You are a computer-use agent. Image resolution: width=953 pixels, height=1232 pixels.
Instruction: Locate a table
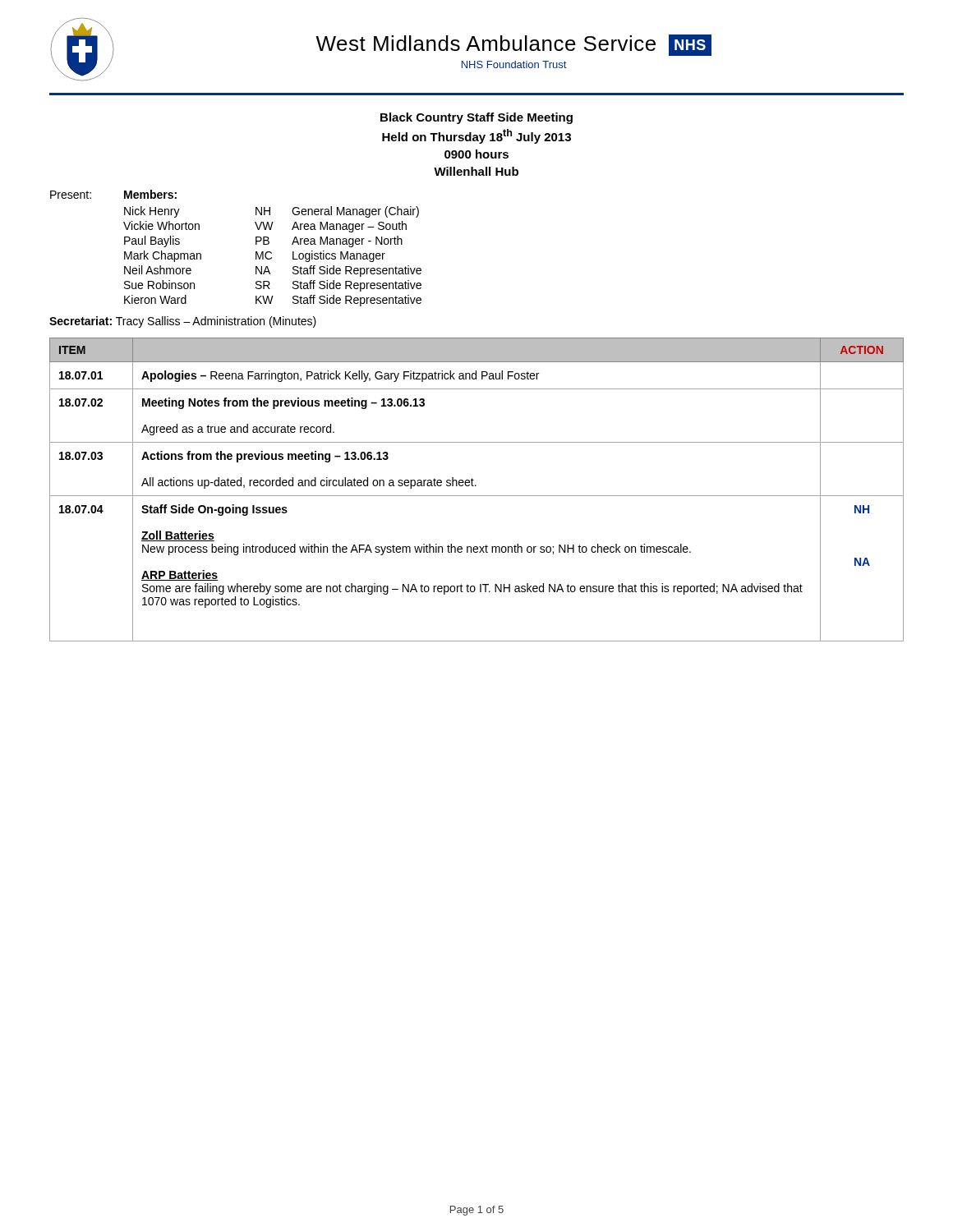[476, 490]
